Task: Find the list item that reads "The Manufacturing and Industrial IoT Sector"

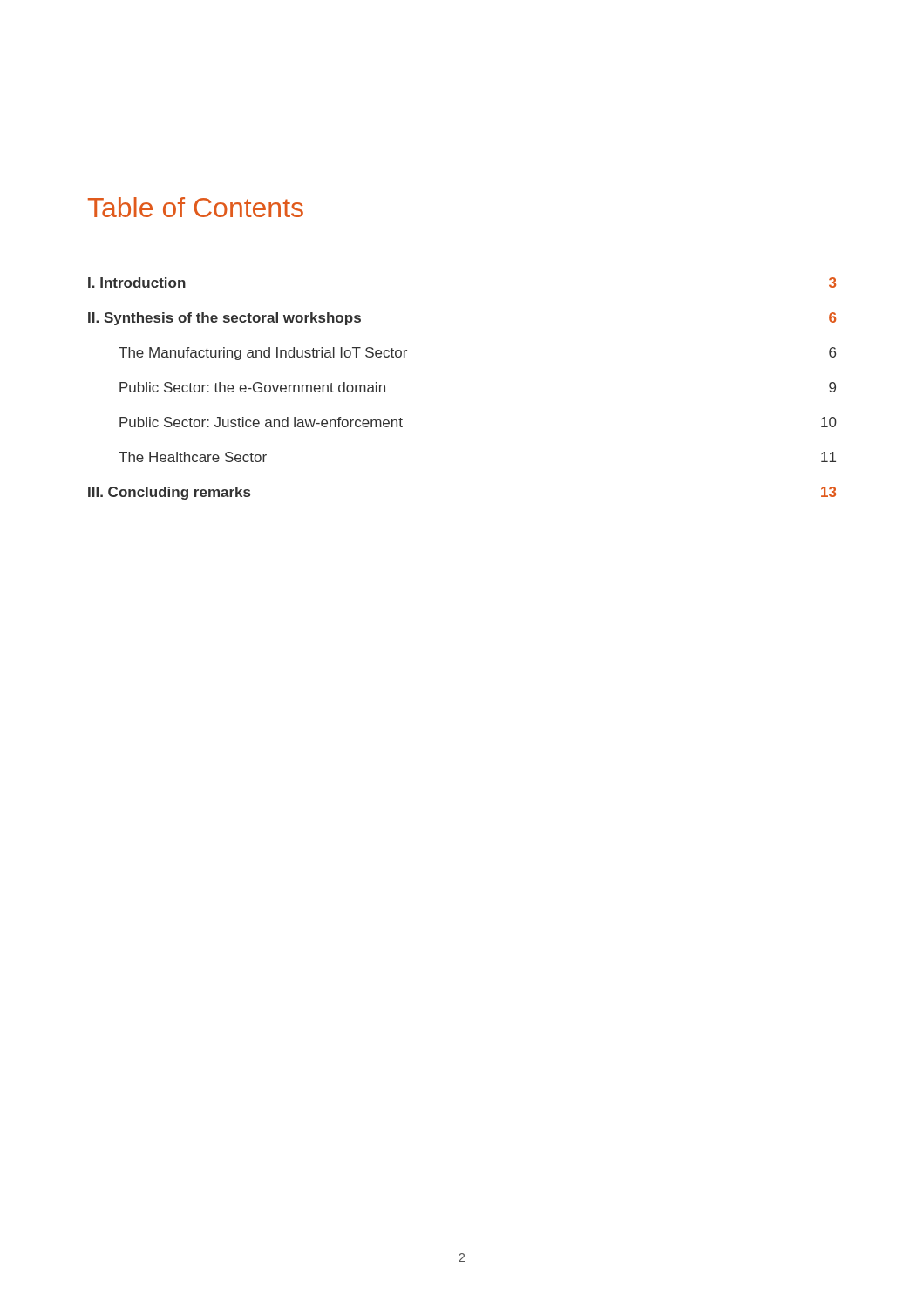Action: click(x=257, y=354)
